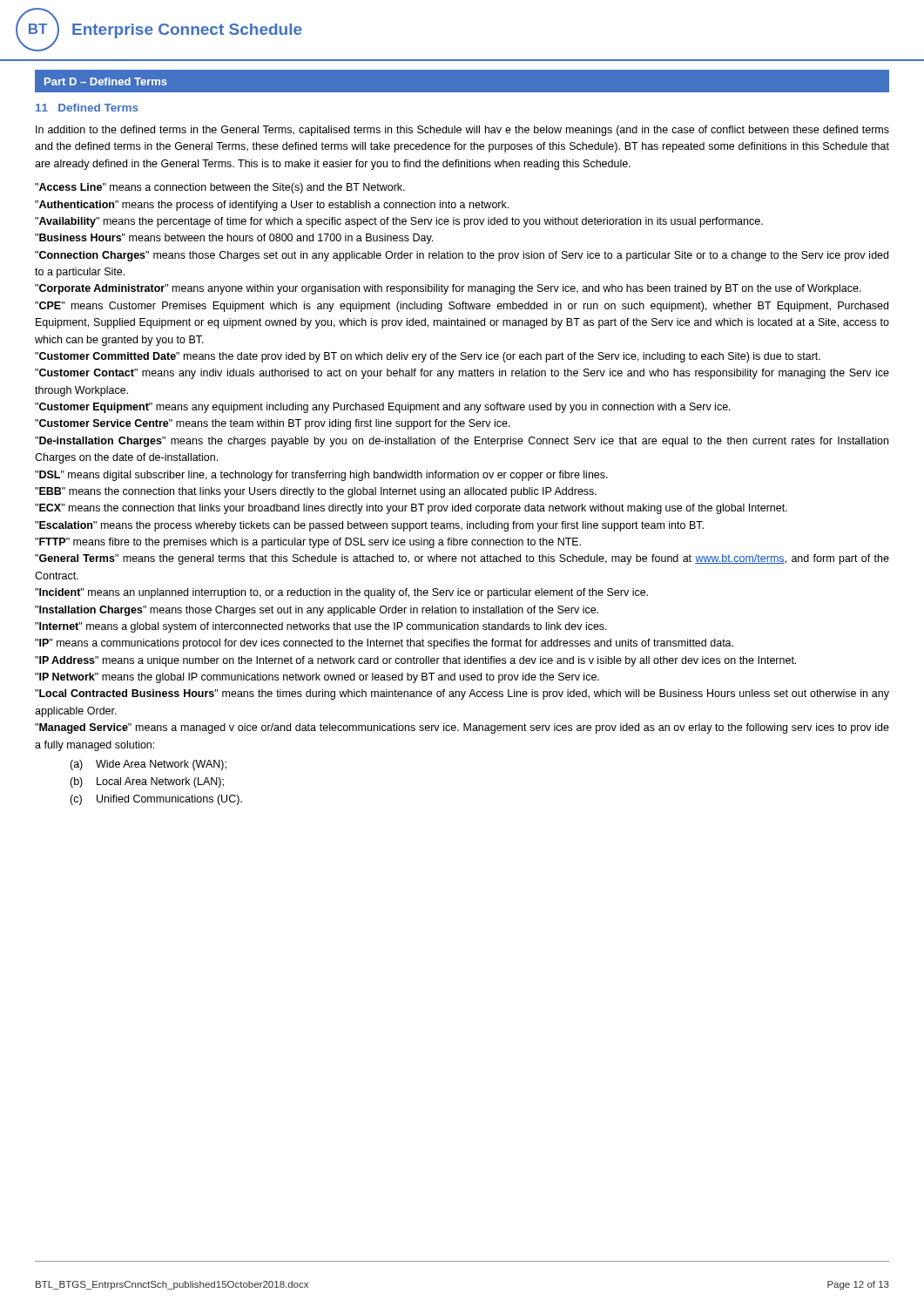Screen dimensions: 1307x924
Task: Locate the block of text that opens with ""IP Network" means the global"
Action: click(317, 677)
